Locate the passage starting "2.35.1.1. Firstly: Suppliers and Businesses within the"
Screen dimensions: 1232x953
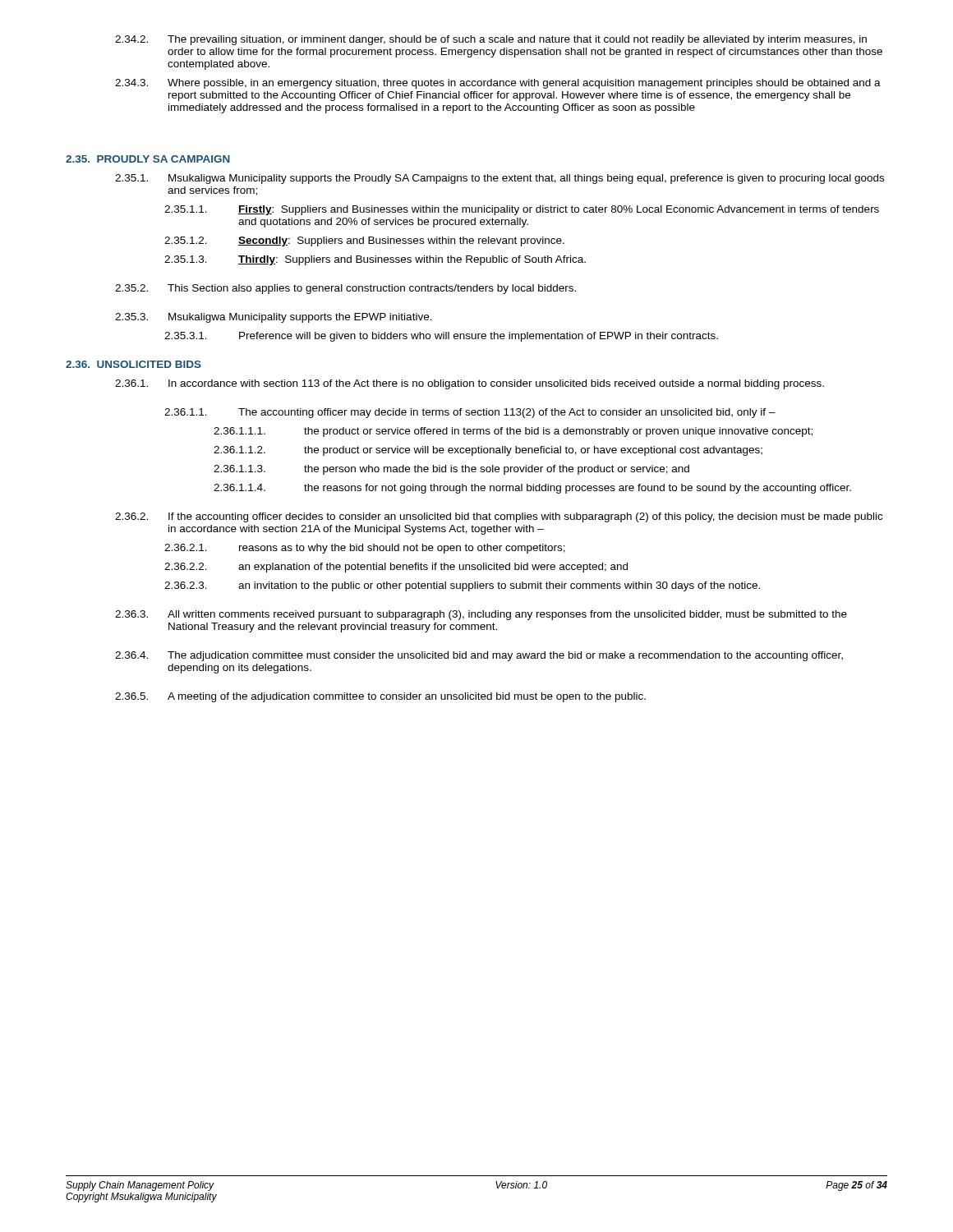pos(526,215)
